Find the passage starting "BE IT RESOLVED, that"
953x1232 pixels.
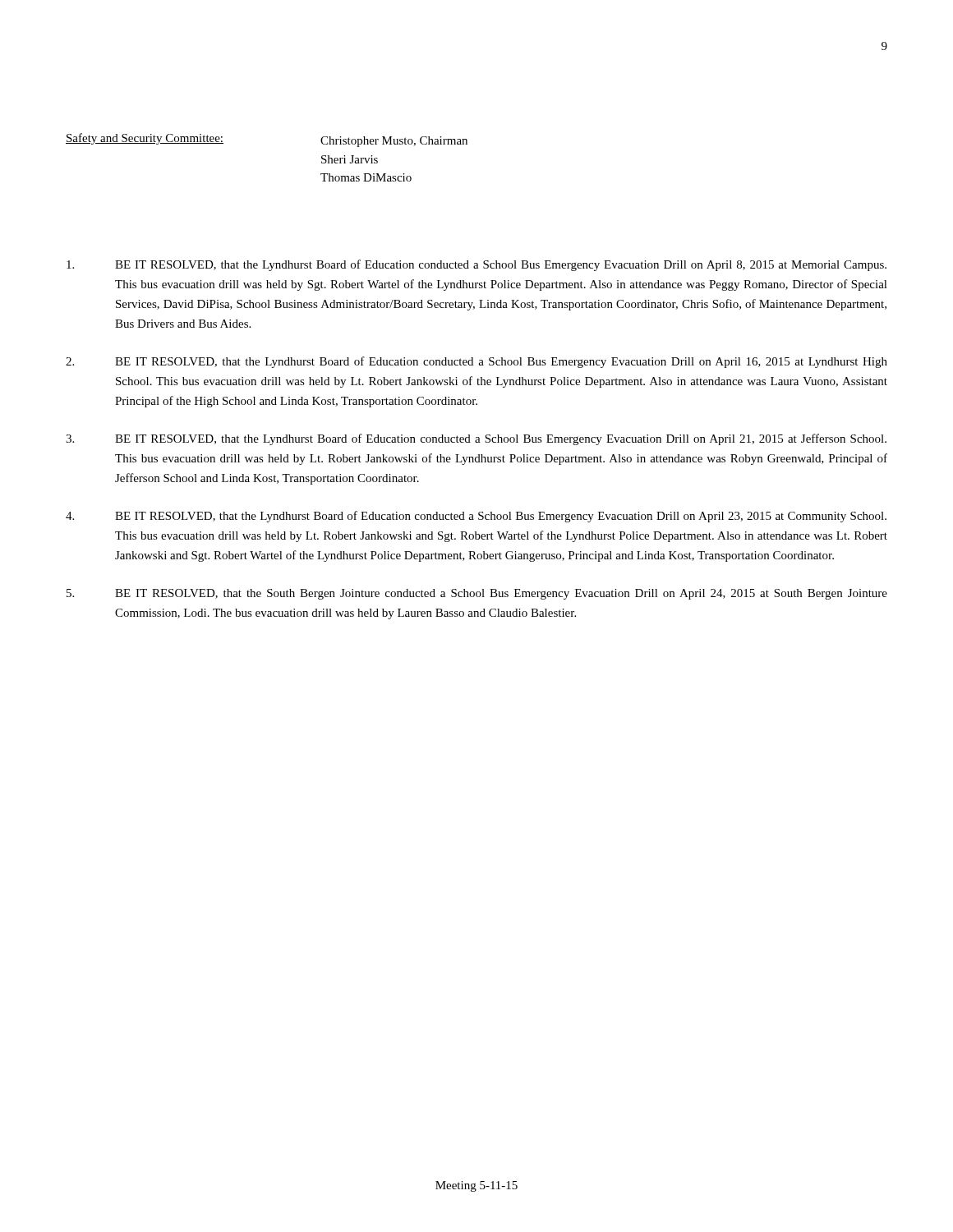coord(476,294)
